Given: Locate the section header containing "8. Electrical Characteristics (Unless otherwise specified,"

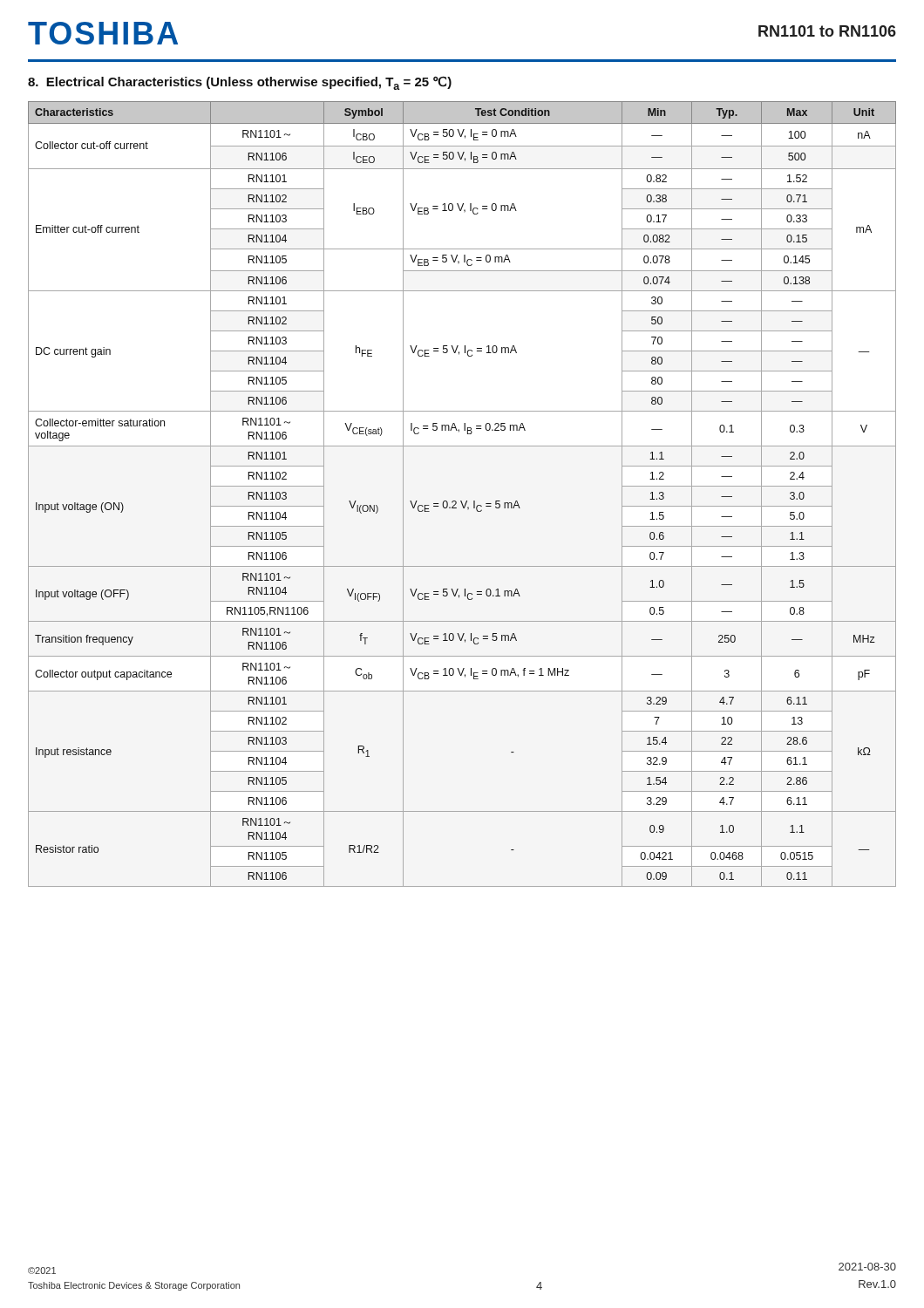Looking at the screenshot, I should tap(240, 83).
